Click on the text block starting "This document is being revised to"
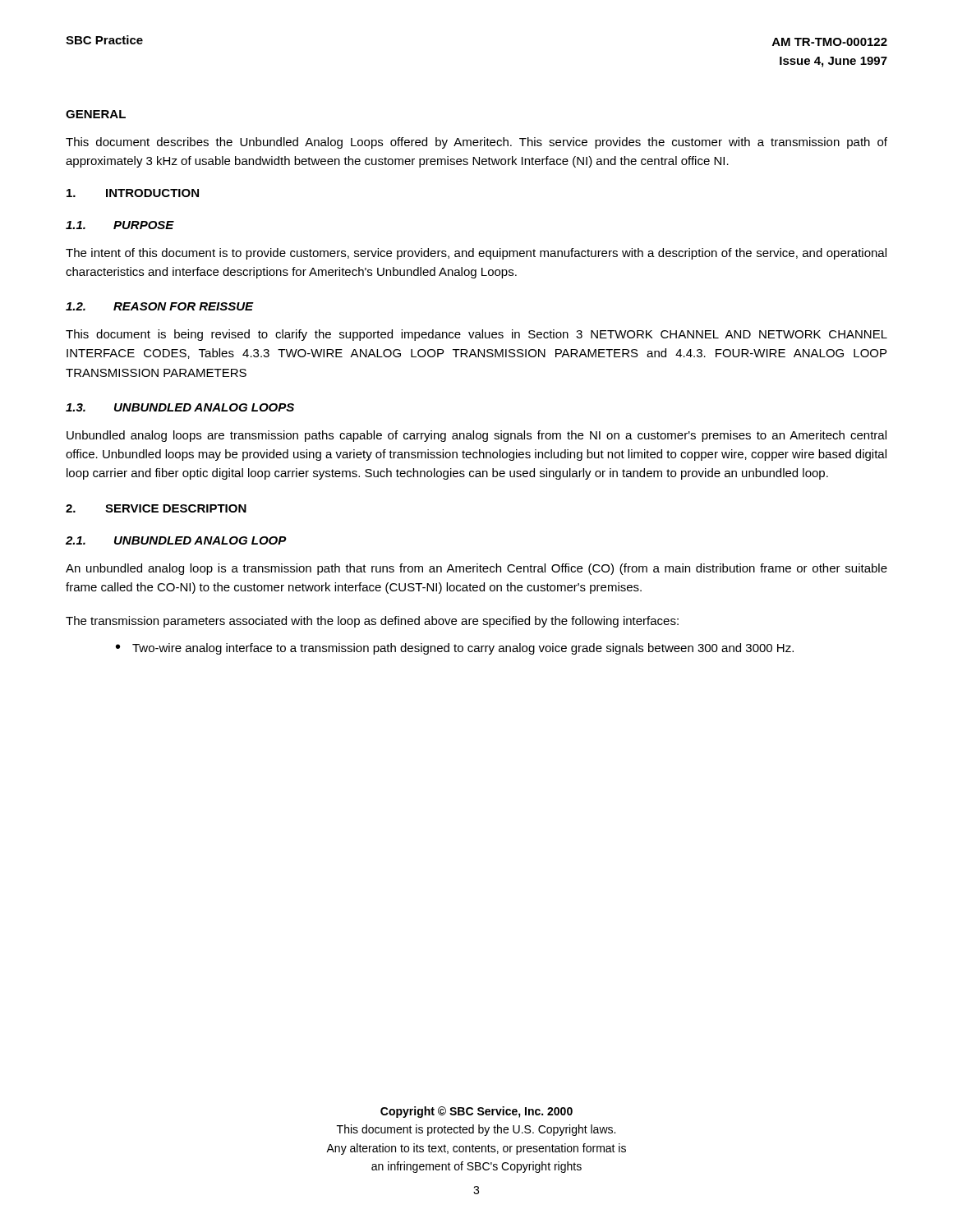This screenshot has width=953, height=1232. click(x=476, y=353)
